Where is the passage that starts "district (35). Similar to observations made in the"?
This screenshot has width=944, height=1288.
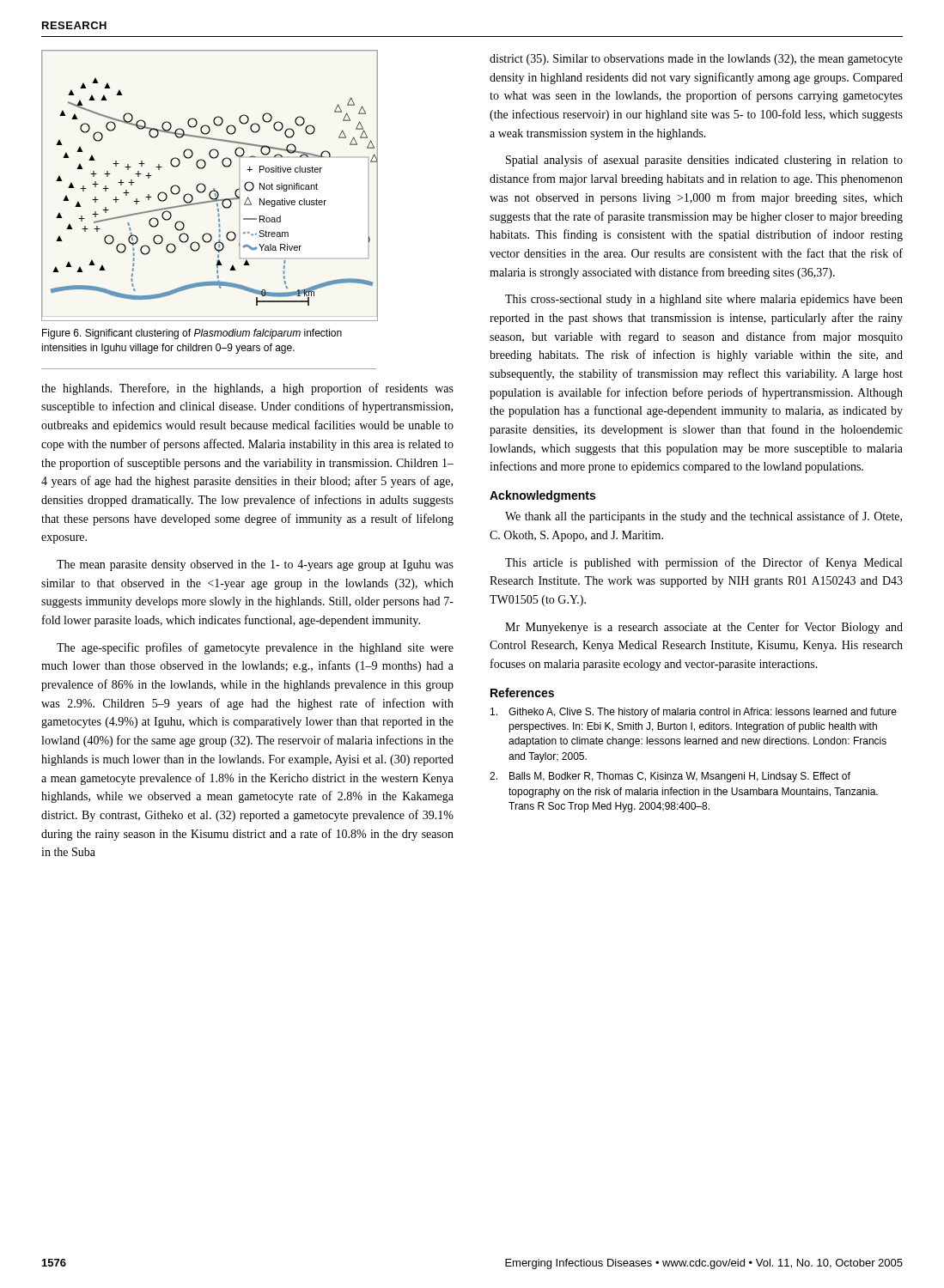[696, 96]
